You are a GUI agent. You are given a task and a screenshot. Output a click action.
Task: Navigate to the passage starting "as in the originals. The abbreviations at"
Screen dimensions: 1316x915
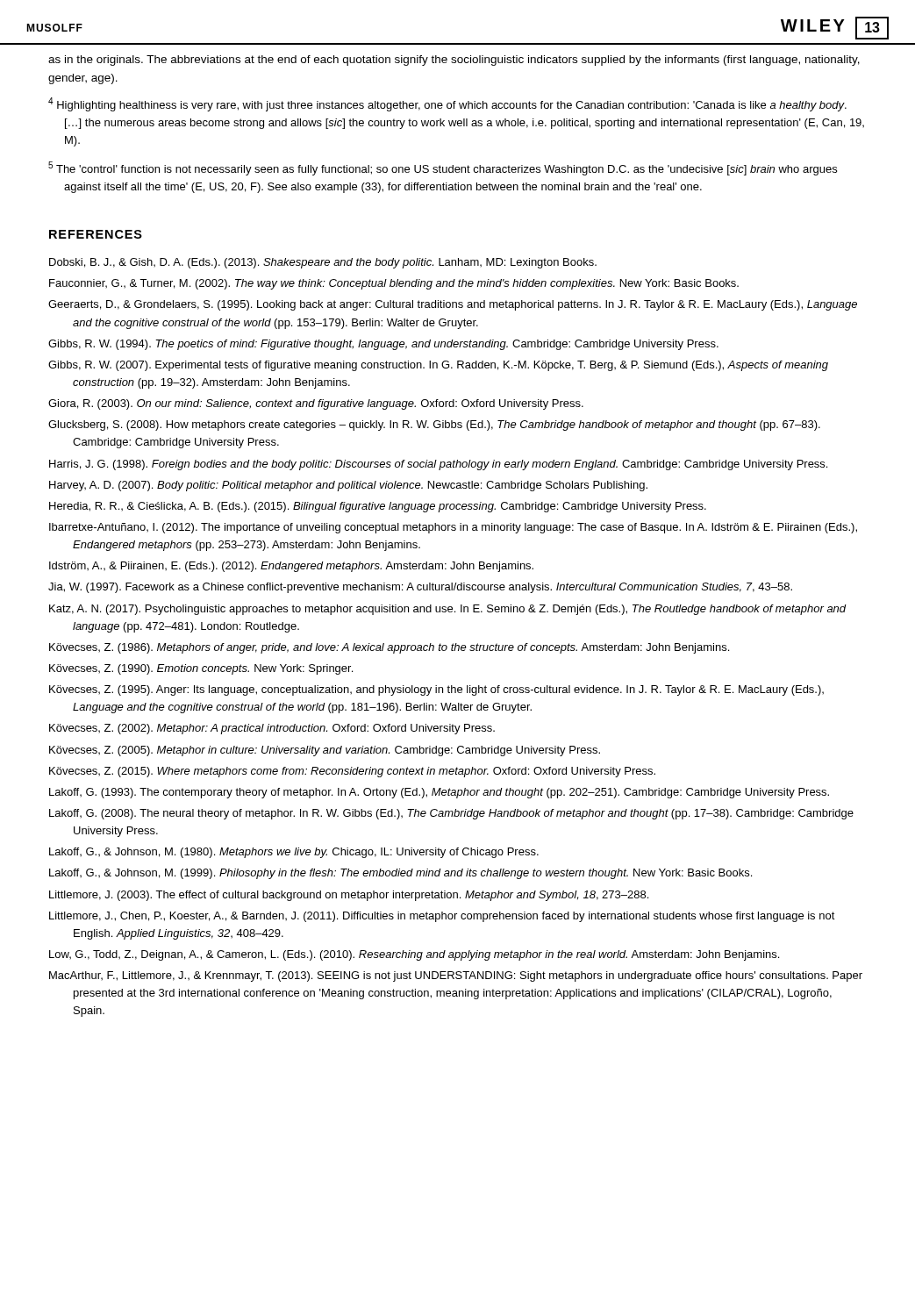pos(454,68)
